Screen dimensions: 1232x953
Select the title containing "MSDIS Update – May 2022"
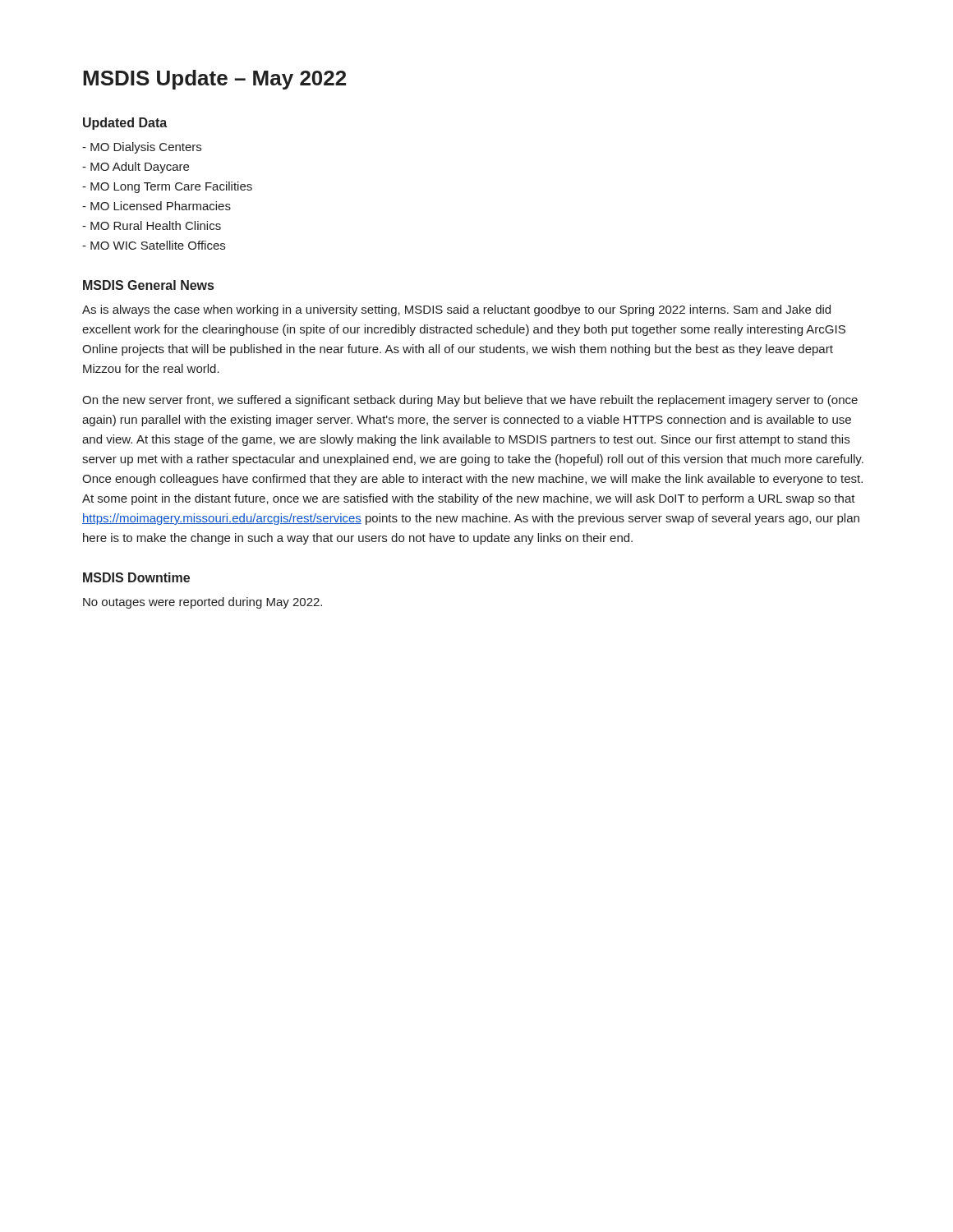tap(215, 78)
